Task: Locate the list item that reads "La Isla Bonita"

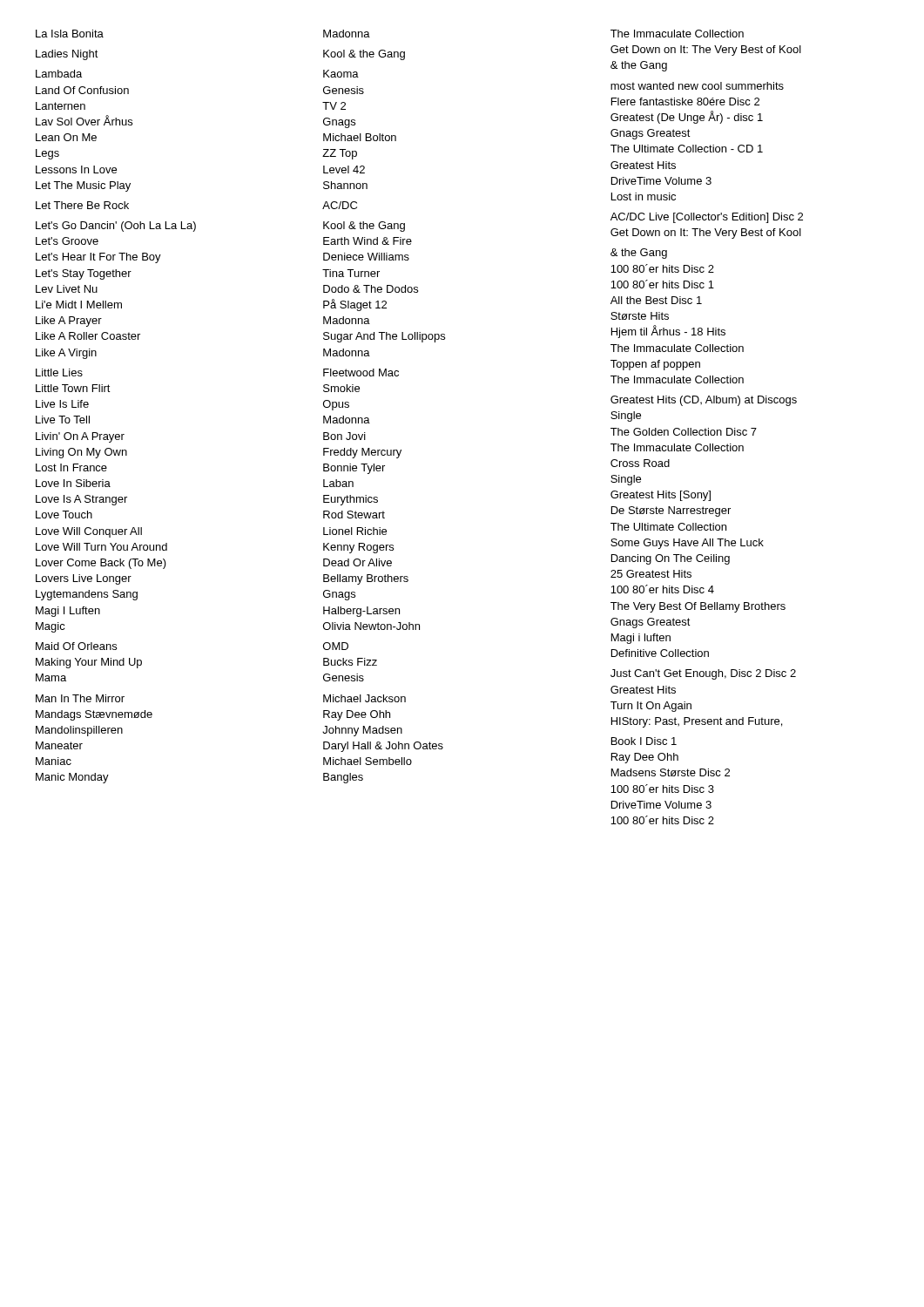Action: [70, 34]
